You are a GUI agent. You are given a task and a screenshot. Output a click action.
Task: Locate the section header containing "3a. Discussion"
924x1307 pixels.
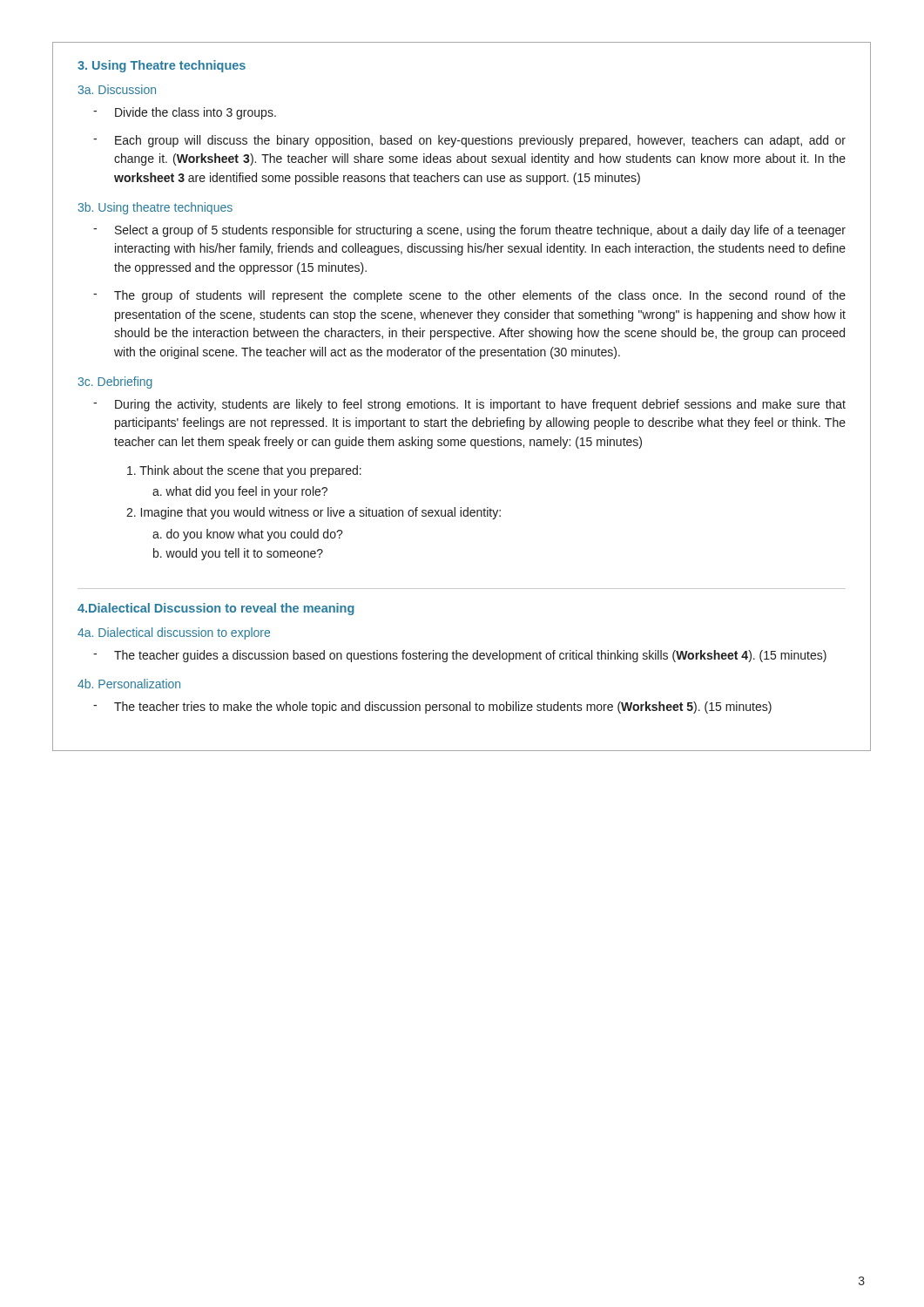[117, 90]
